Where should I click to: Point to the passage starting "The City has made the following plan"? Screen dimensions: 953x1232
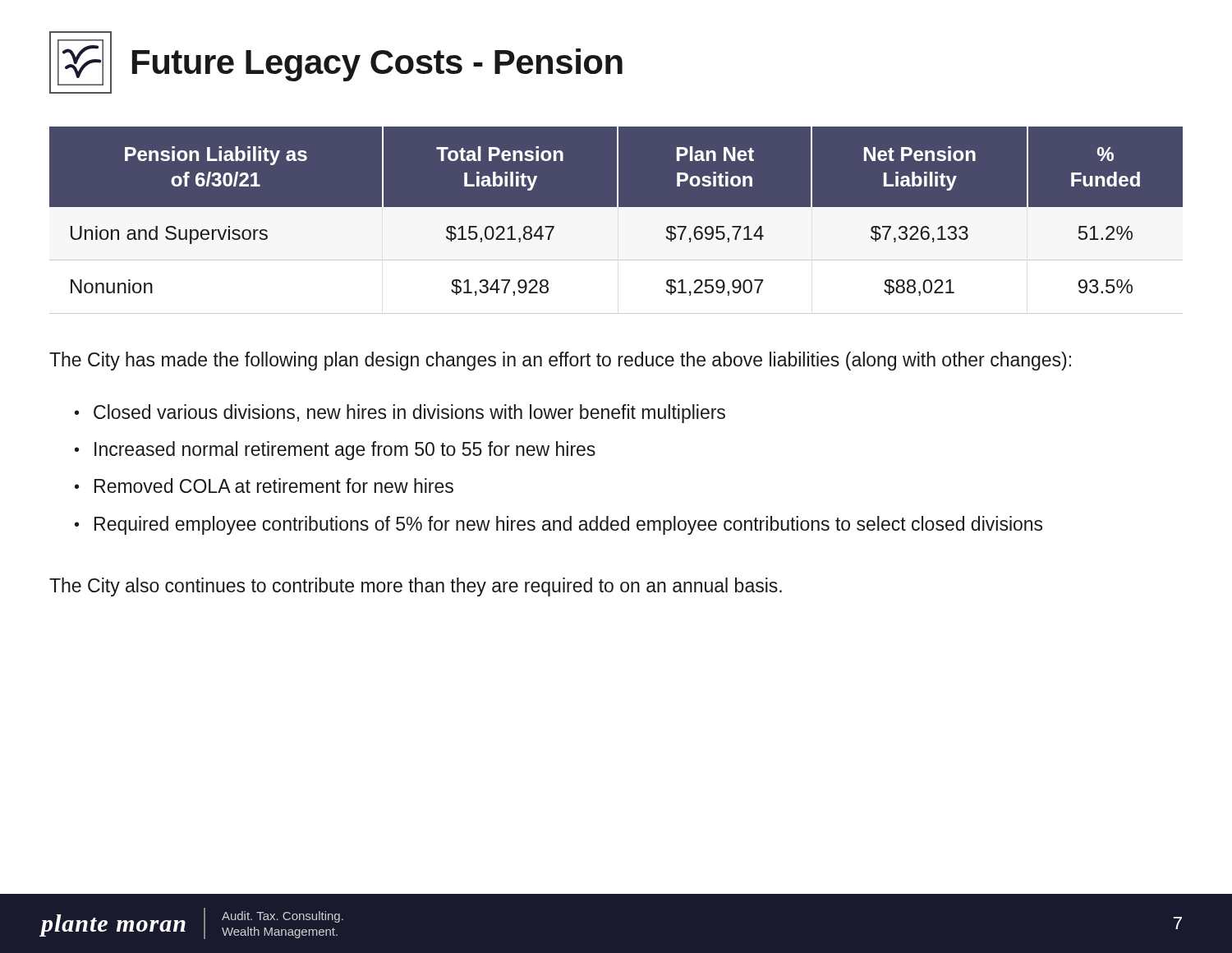point(561,360)
